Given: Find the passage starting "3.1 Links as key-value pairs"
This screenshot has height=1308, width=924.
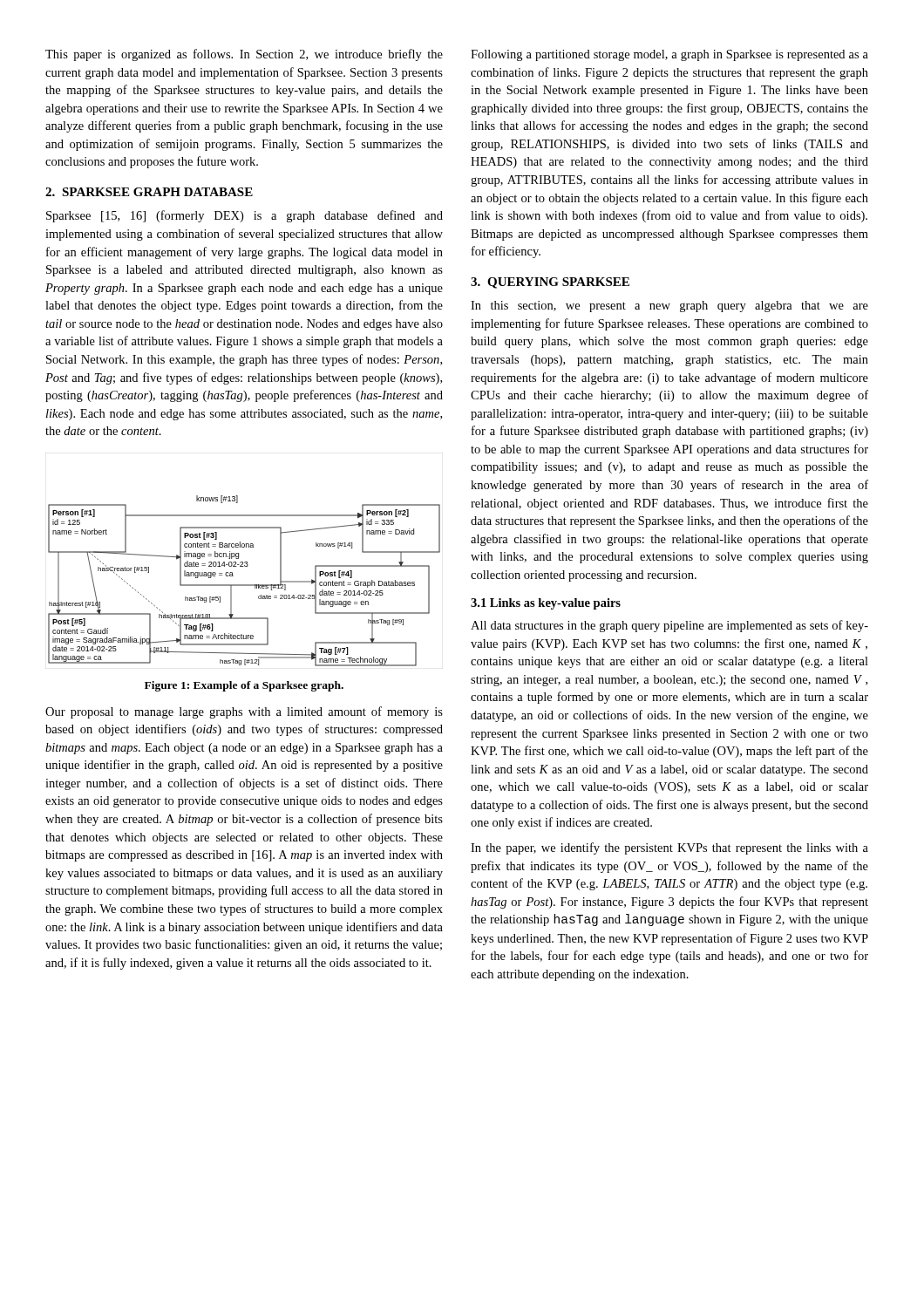Looking at the screenshot, I should coord(546,604).
